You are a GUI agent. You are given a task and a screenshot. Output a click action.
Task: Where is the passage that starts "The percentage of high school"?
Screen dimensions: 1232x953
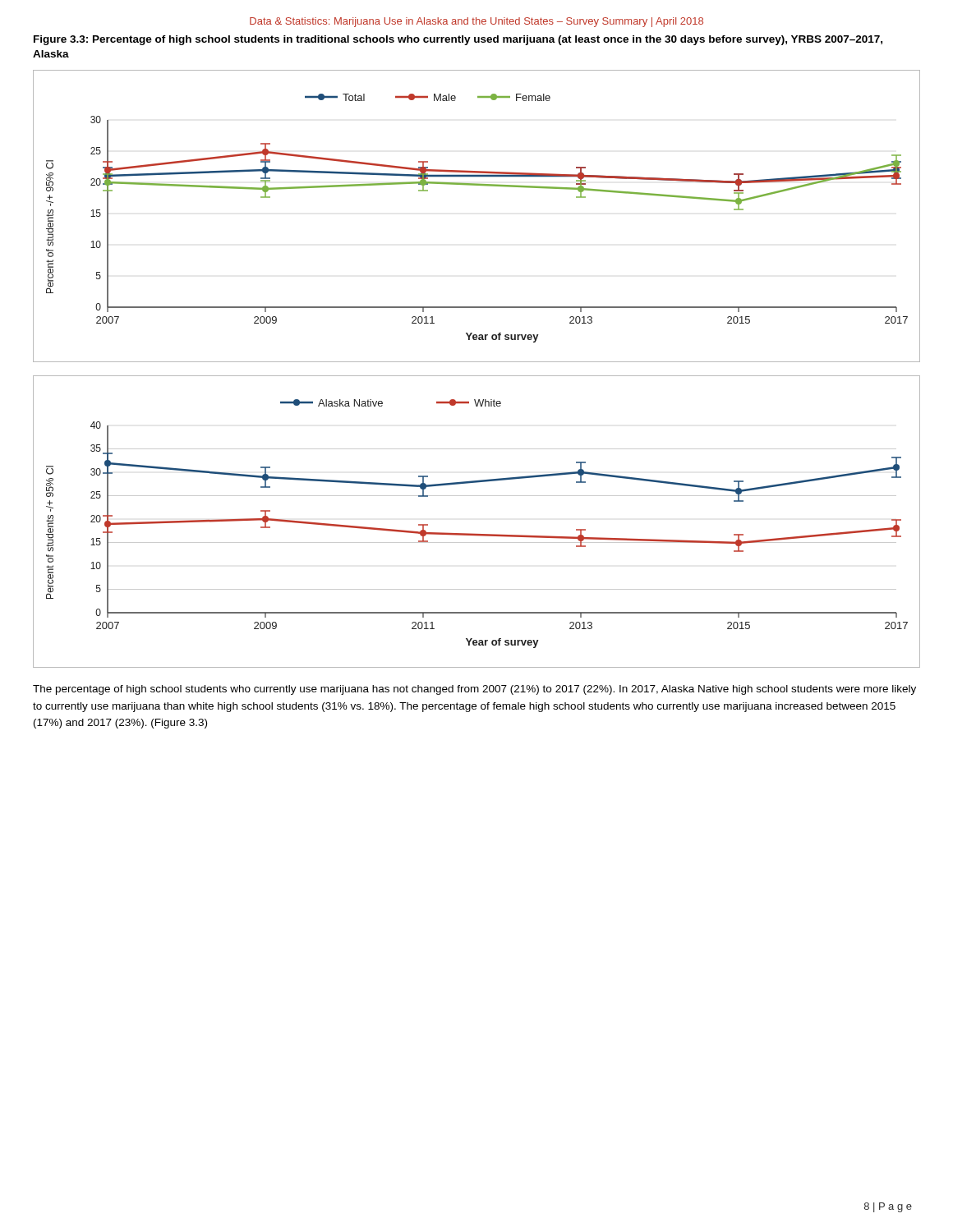pyautogui.click(x=475, y=706)
